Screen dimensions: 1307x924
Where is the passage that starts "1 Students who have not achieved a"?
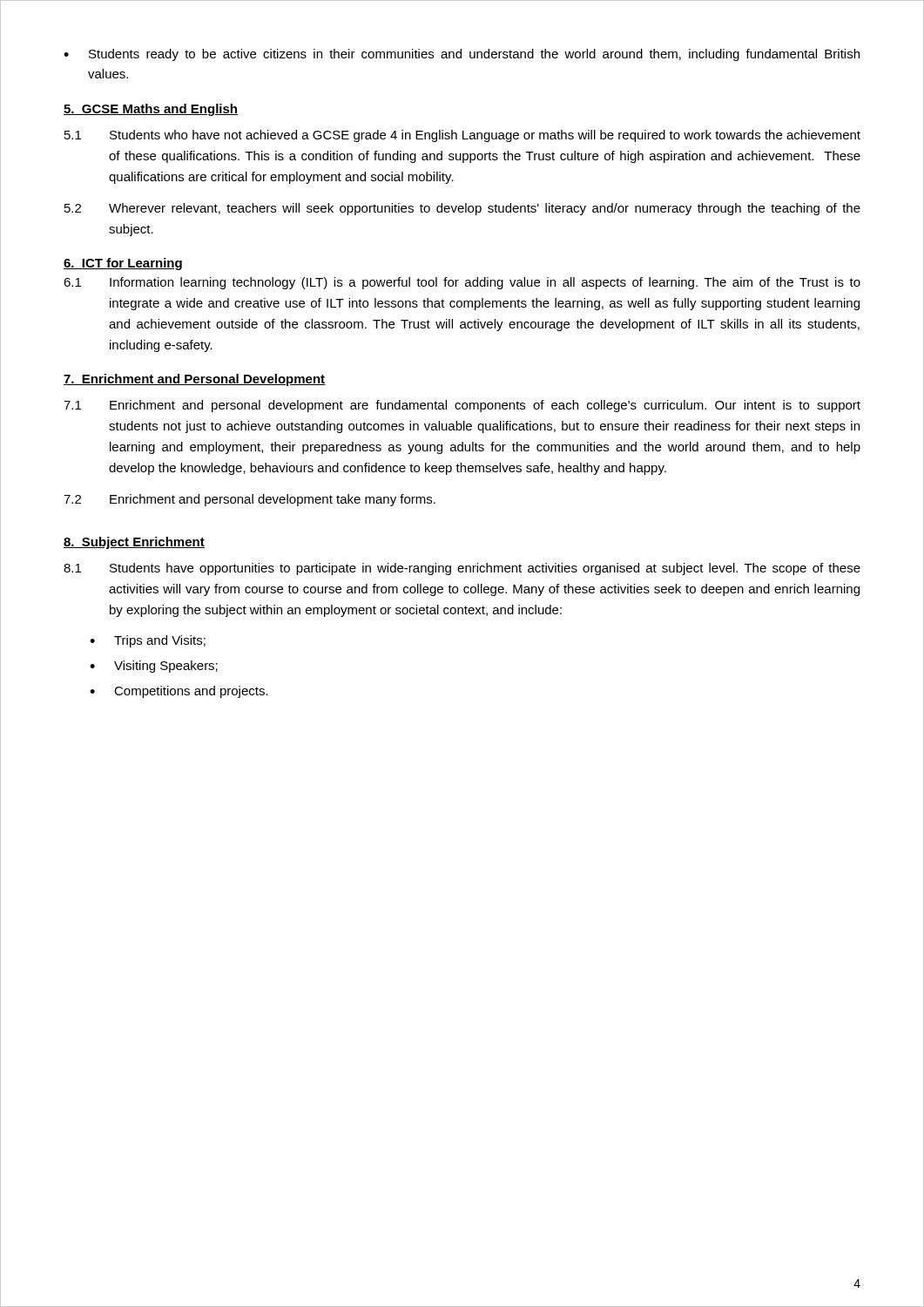(462, 156)
